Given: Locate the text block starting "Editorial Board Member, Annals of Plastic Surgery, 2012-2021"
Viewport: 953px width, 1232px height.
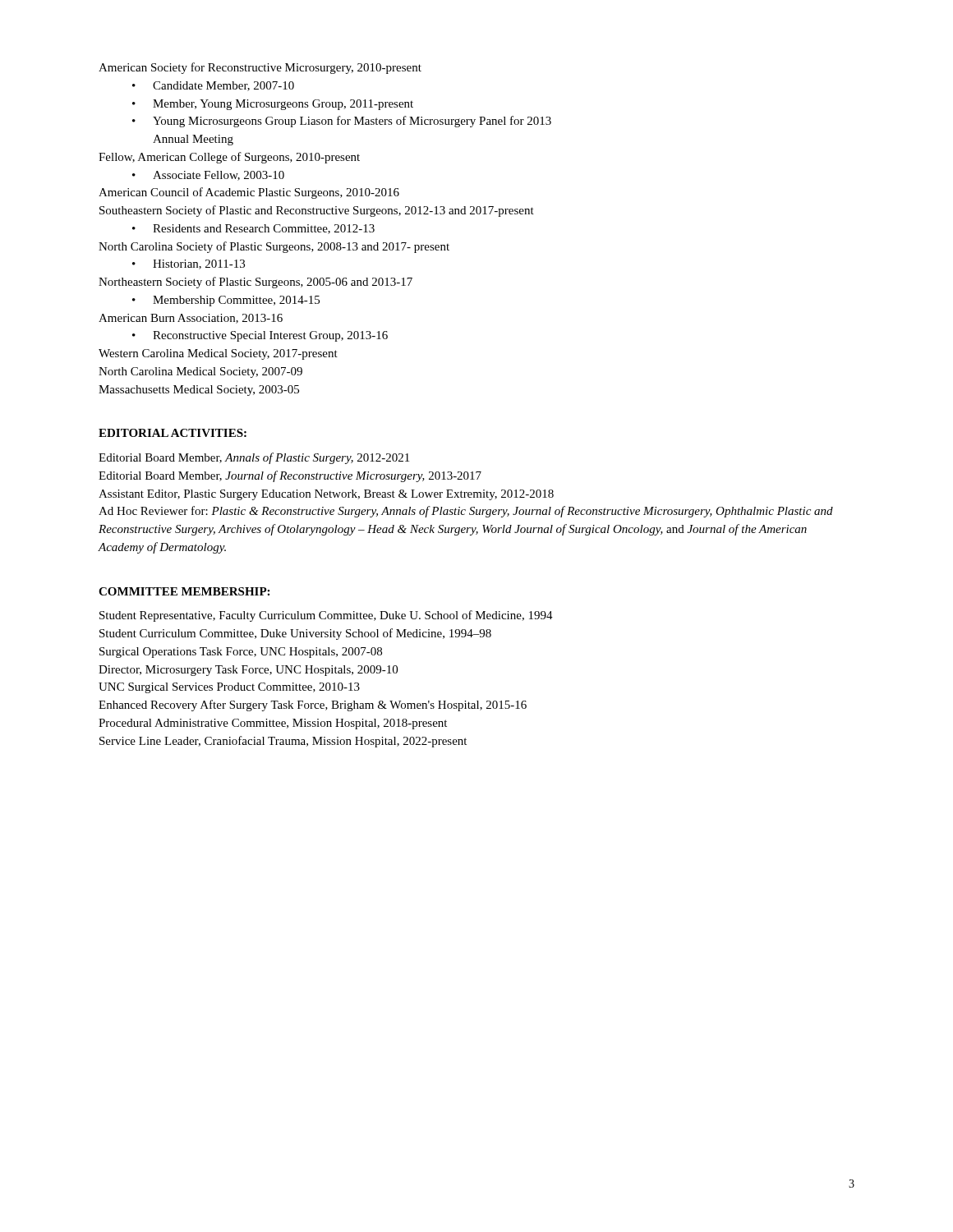Looking at the screenshot, I should 254,458.
